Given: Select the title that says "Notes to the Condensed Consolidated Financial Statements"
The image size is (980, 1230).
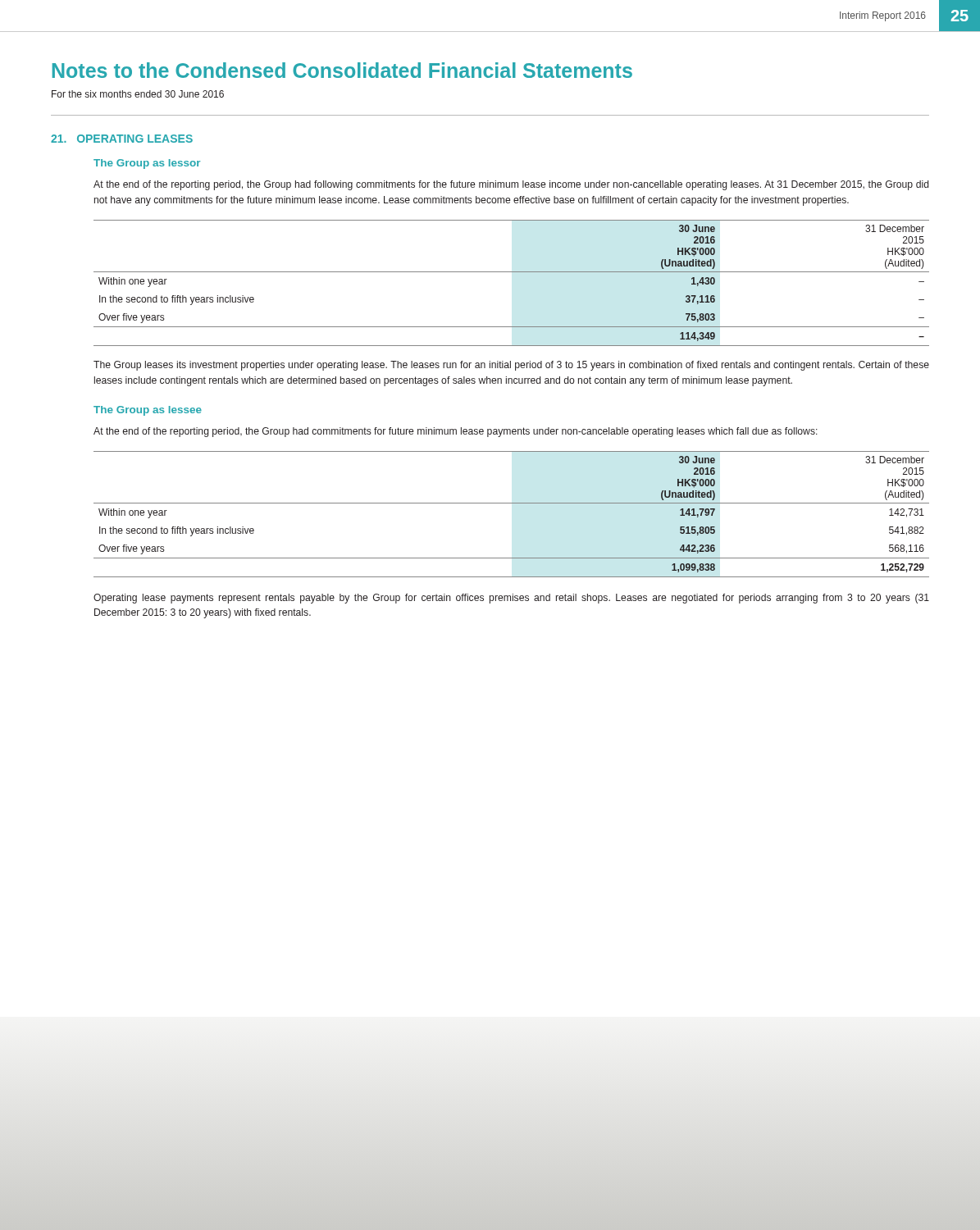Looking at the screenshot, I should [x=342, y=71].
